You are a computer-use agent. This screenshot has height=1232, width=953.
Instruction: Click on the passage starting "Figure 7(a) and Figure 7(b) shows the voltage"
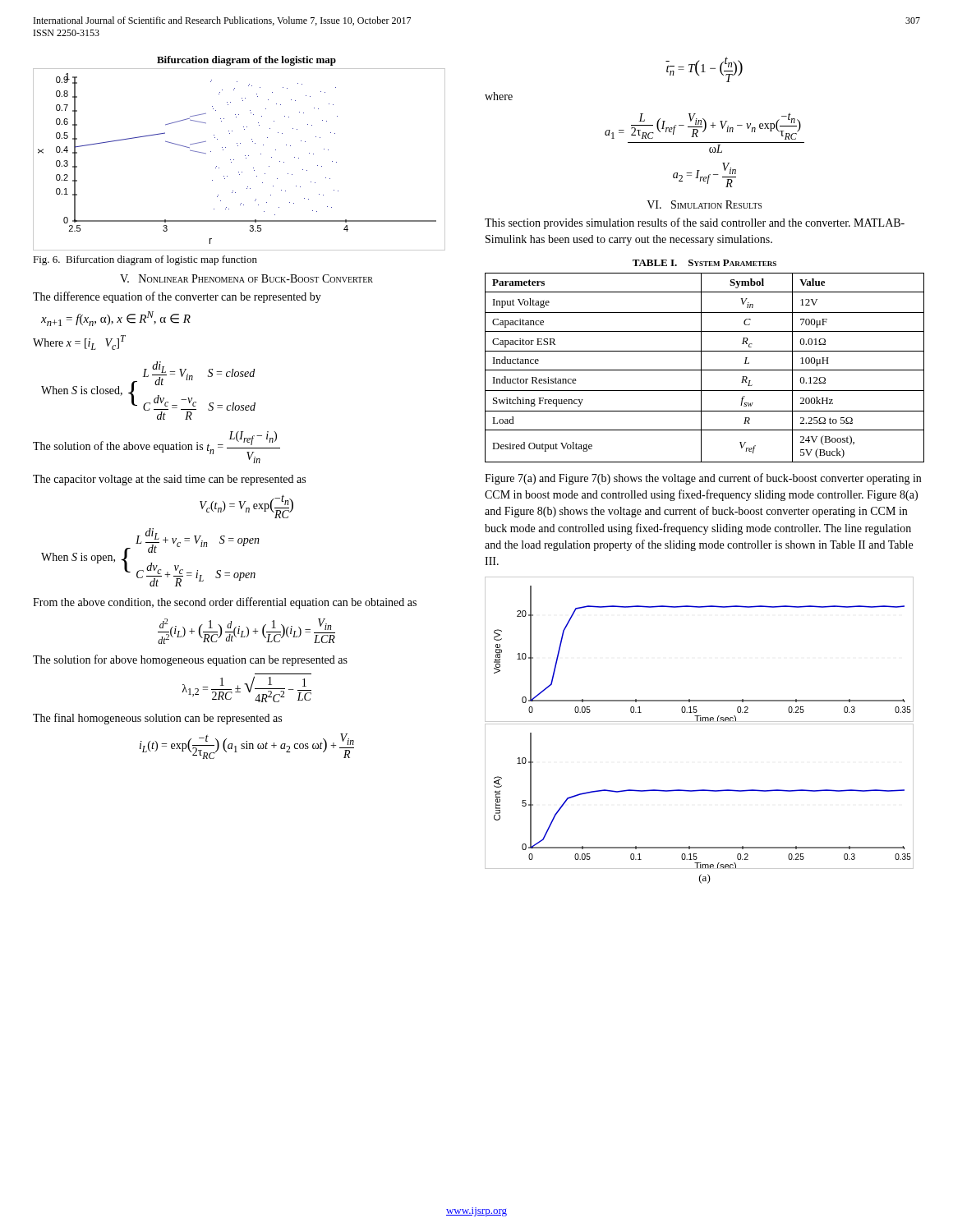click(703, 520)
